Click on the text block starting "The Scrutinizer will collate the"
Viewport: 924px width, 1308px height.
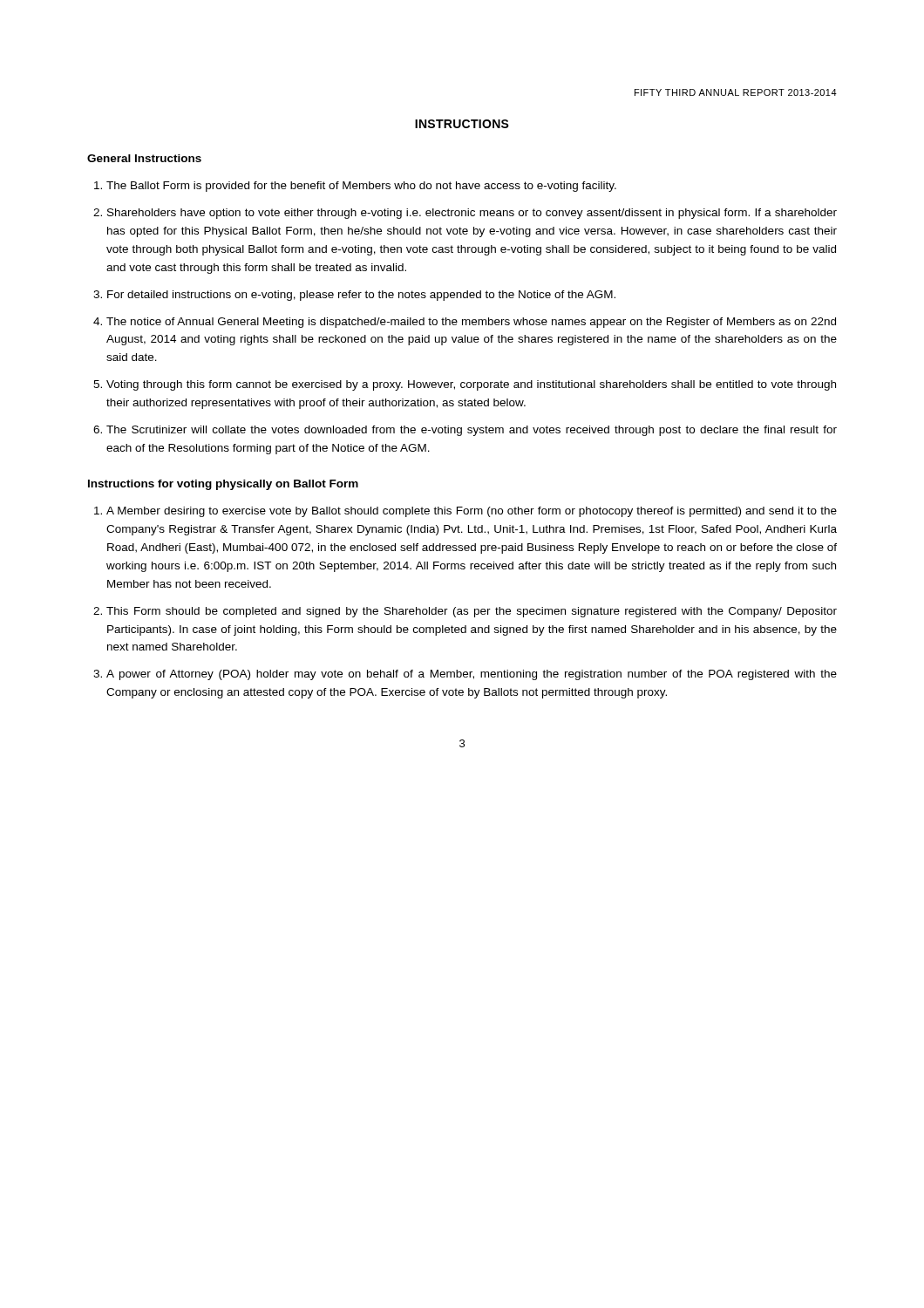pyautogui.click(x=472, y=439)
